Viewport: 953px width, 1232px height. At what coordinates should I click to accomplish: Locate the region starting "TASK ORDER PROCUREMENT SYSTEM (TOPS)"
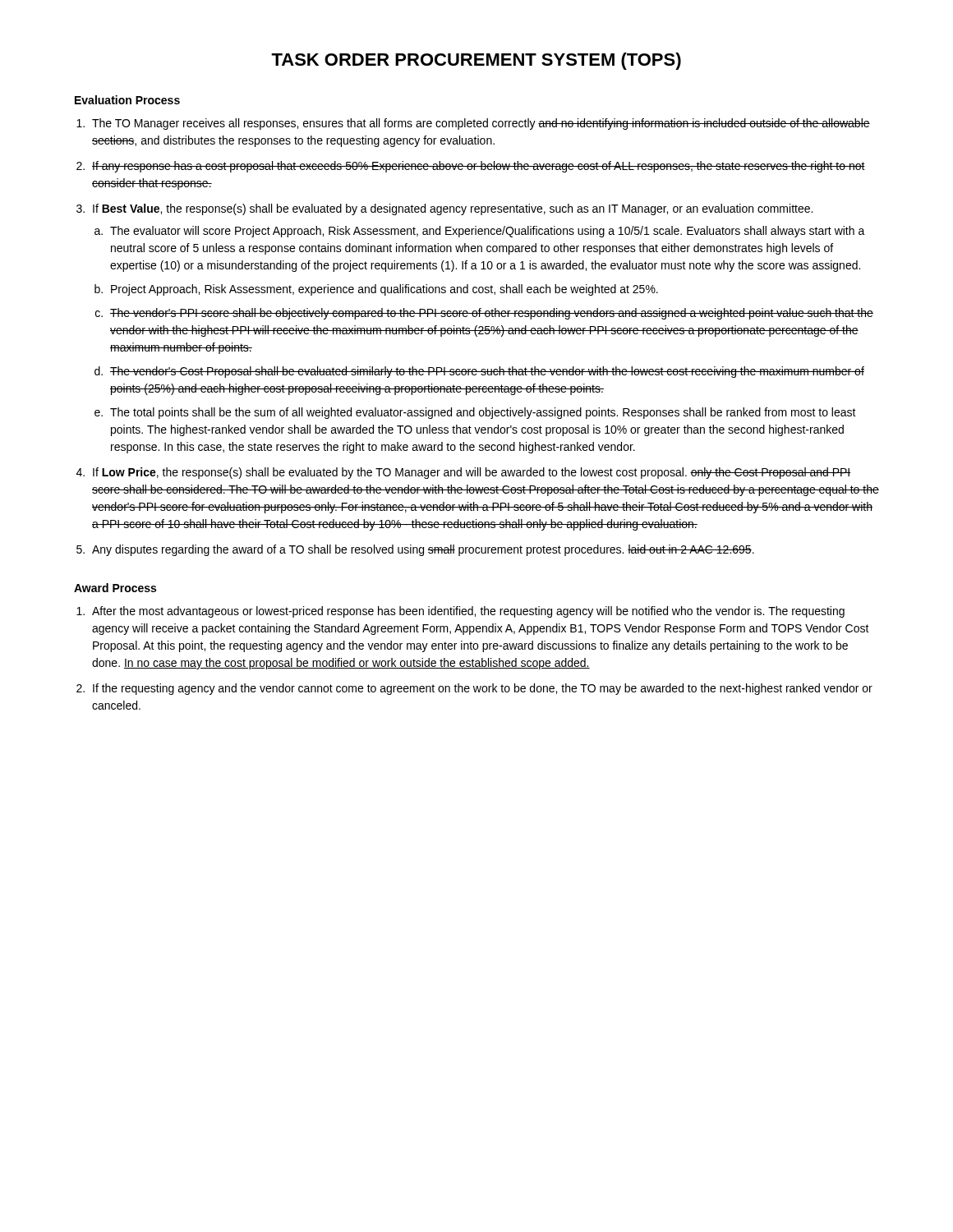(476, 60)
